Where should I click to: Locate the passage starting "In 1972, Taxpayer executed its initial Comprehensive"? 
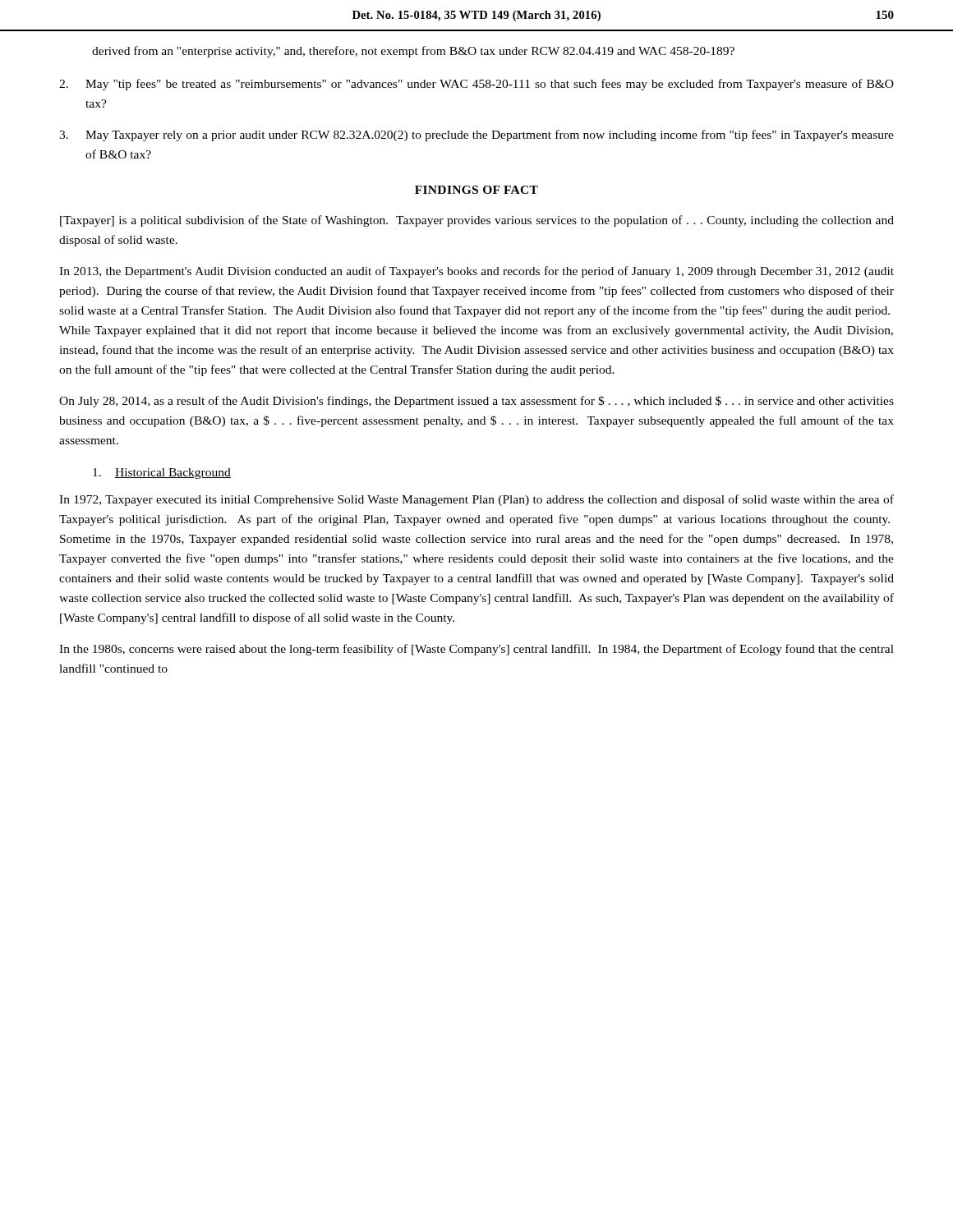476,558
